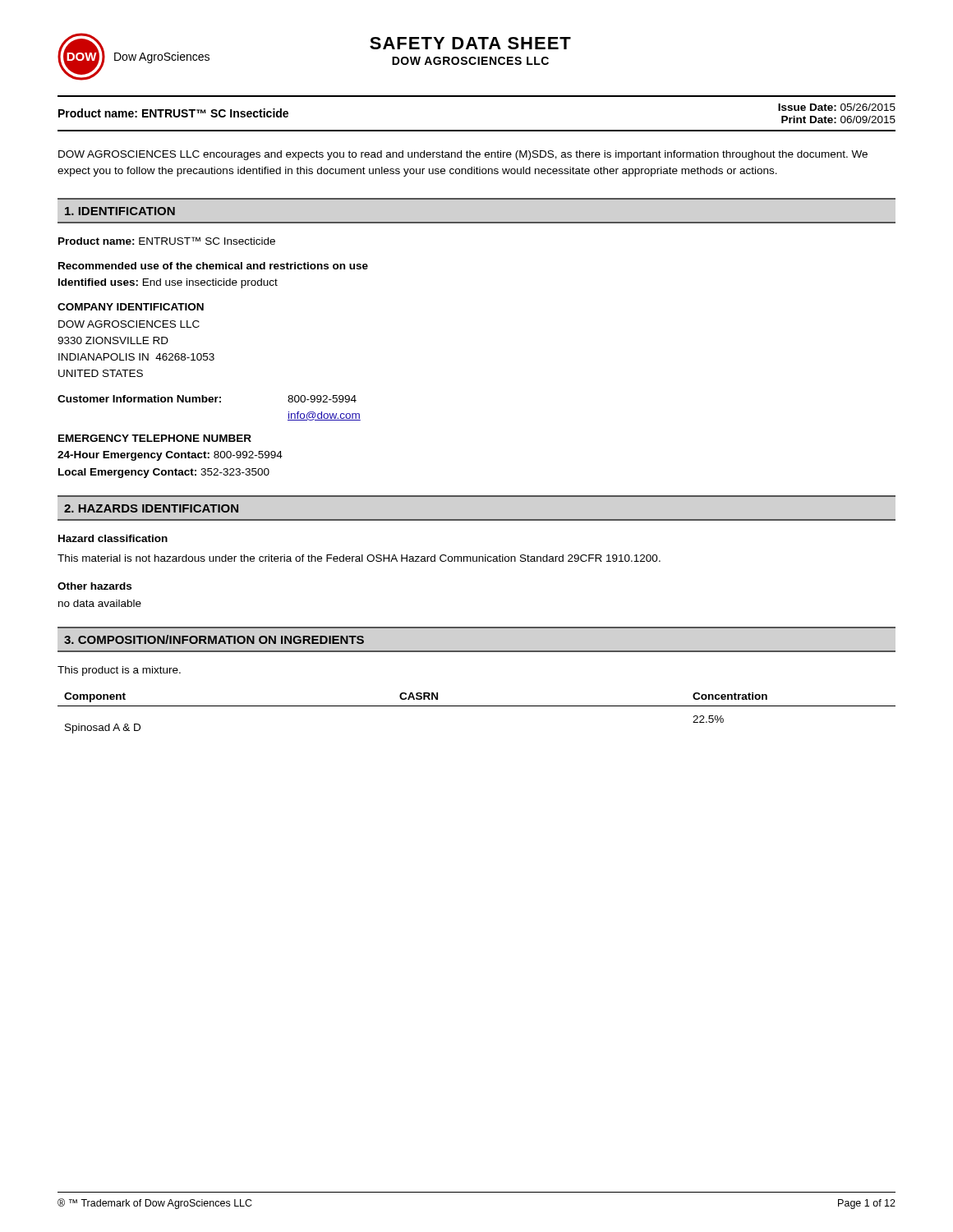Screen dimensions: 1232x953
Task: Find the section header that reads "2. HAZARDS IDENTIFICATION"
Action: [x=152, y=508]
